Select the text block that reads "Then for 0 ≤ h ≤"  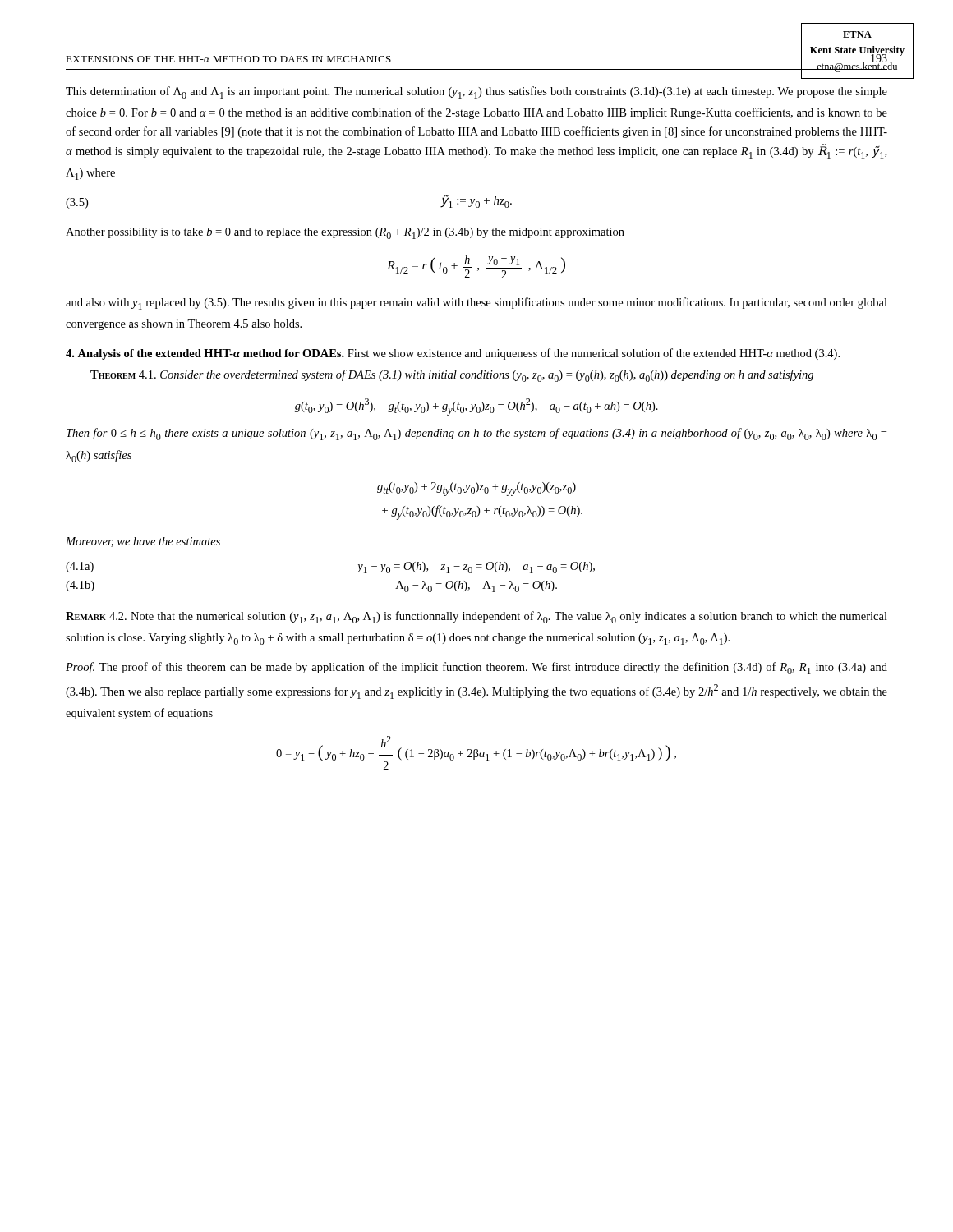[476, 445]
